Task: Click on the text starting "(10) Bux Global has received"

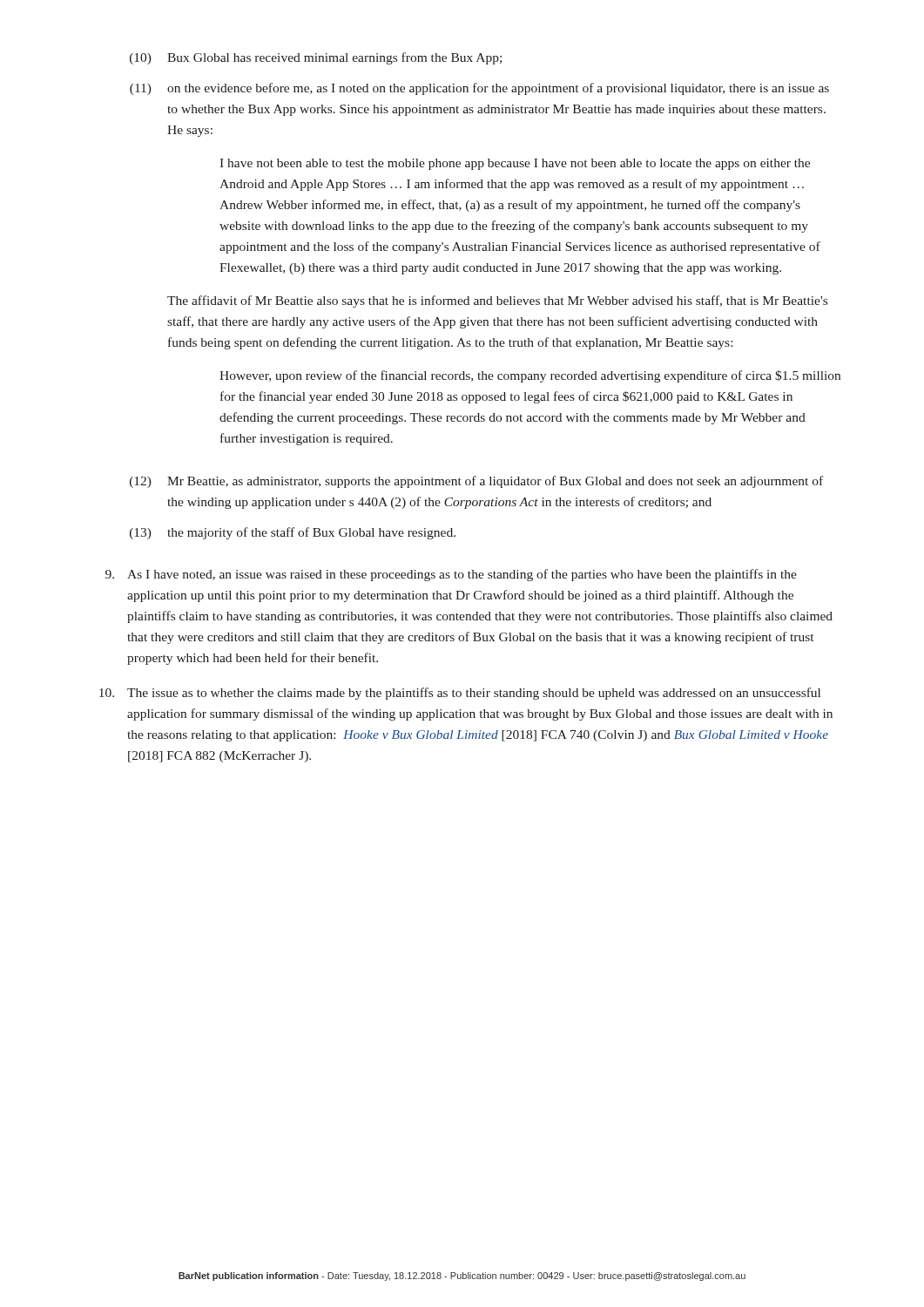Action: coord(462,58)
